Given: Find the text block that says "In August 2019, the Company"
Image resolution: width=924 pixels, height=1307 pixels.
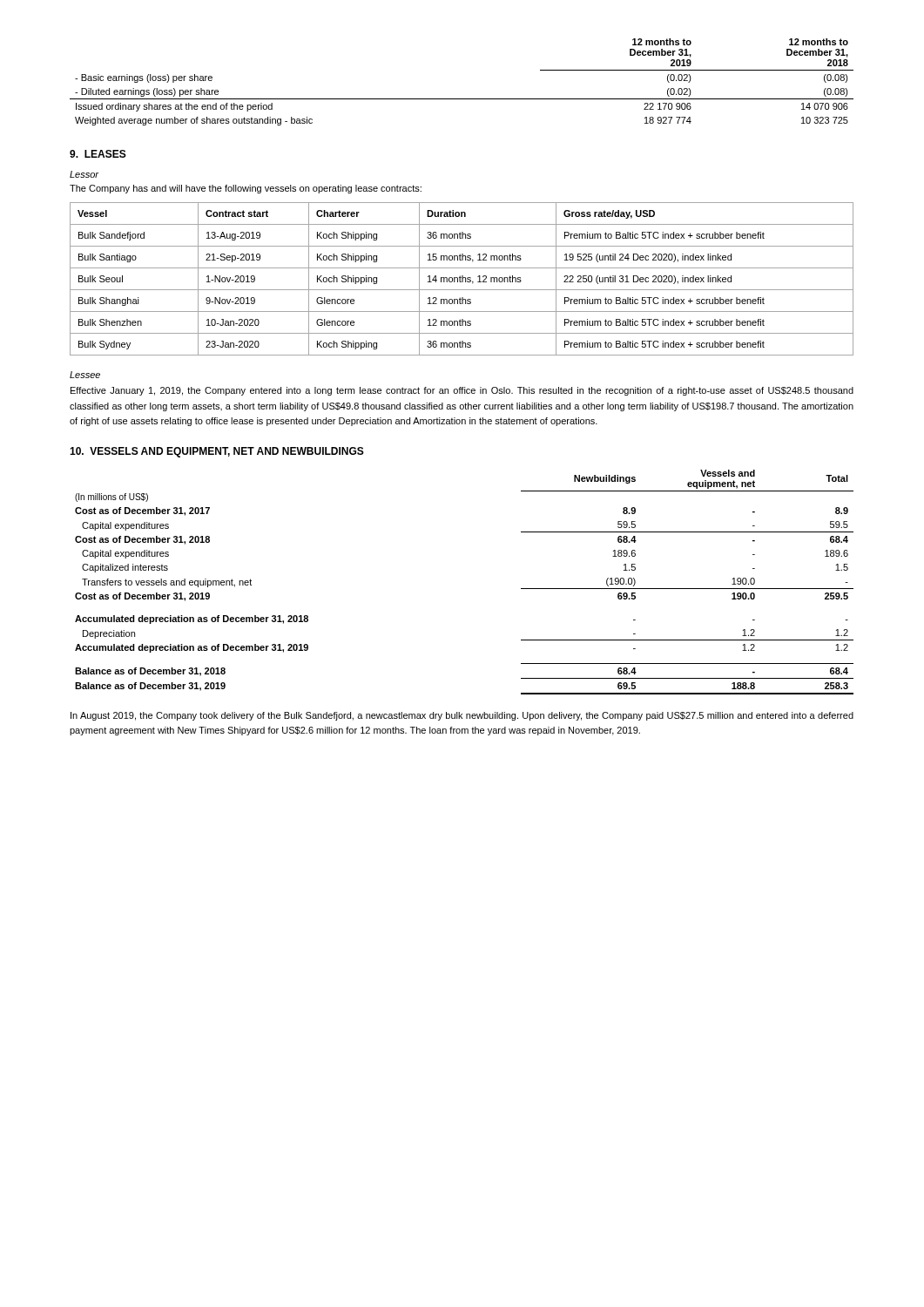Looking at the screenshot, I should point(462,723).
